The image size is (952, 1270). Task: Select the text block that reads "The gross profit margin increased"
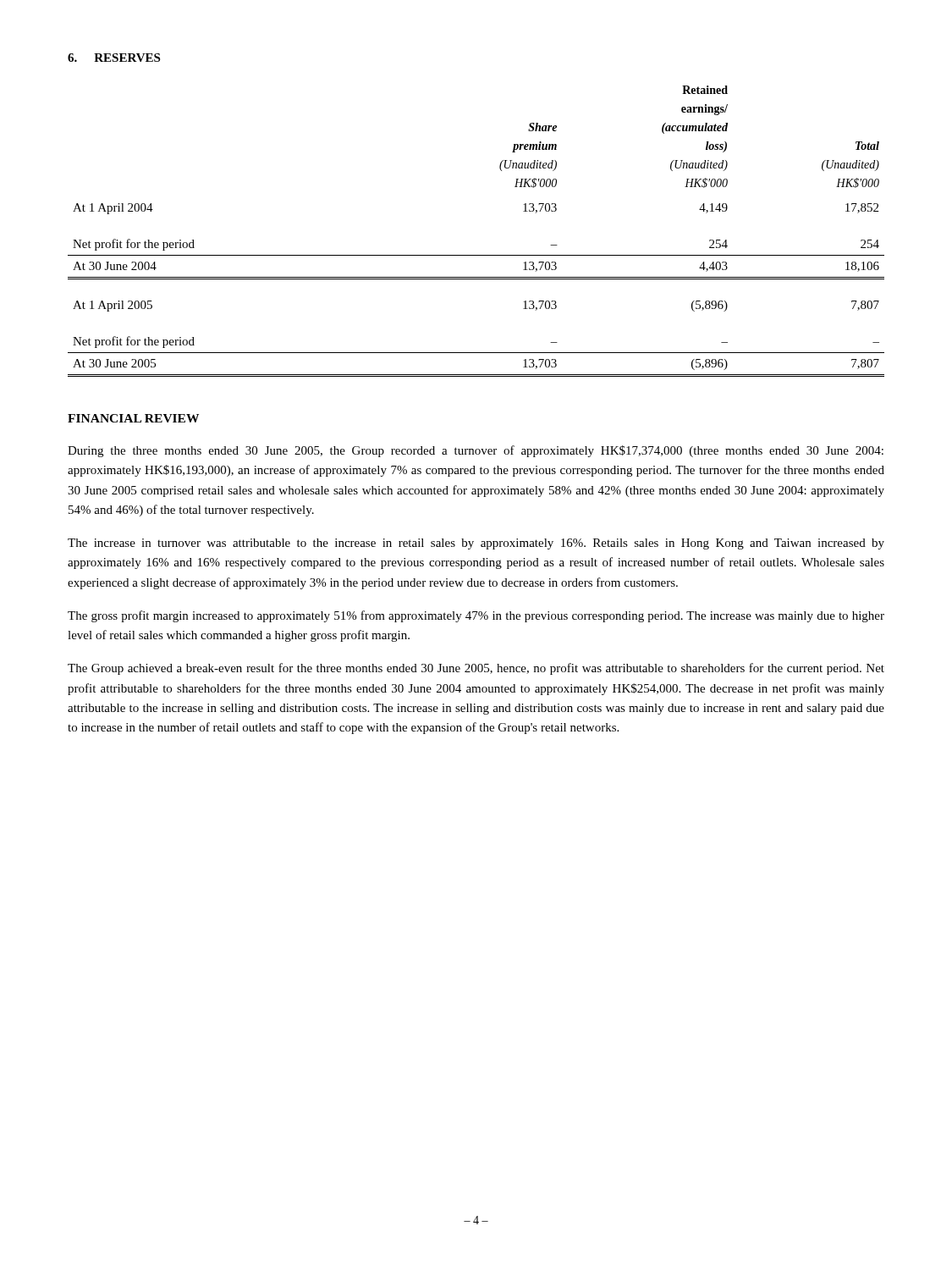[x=476, y=625]
